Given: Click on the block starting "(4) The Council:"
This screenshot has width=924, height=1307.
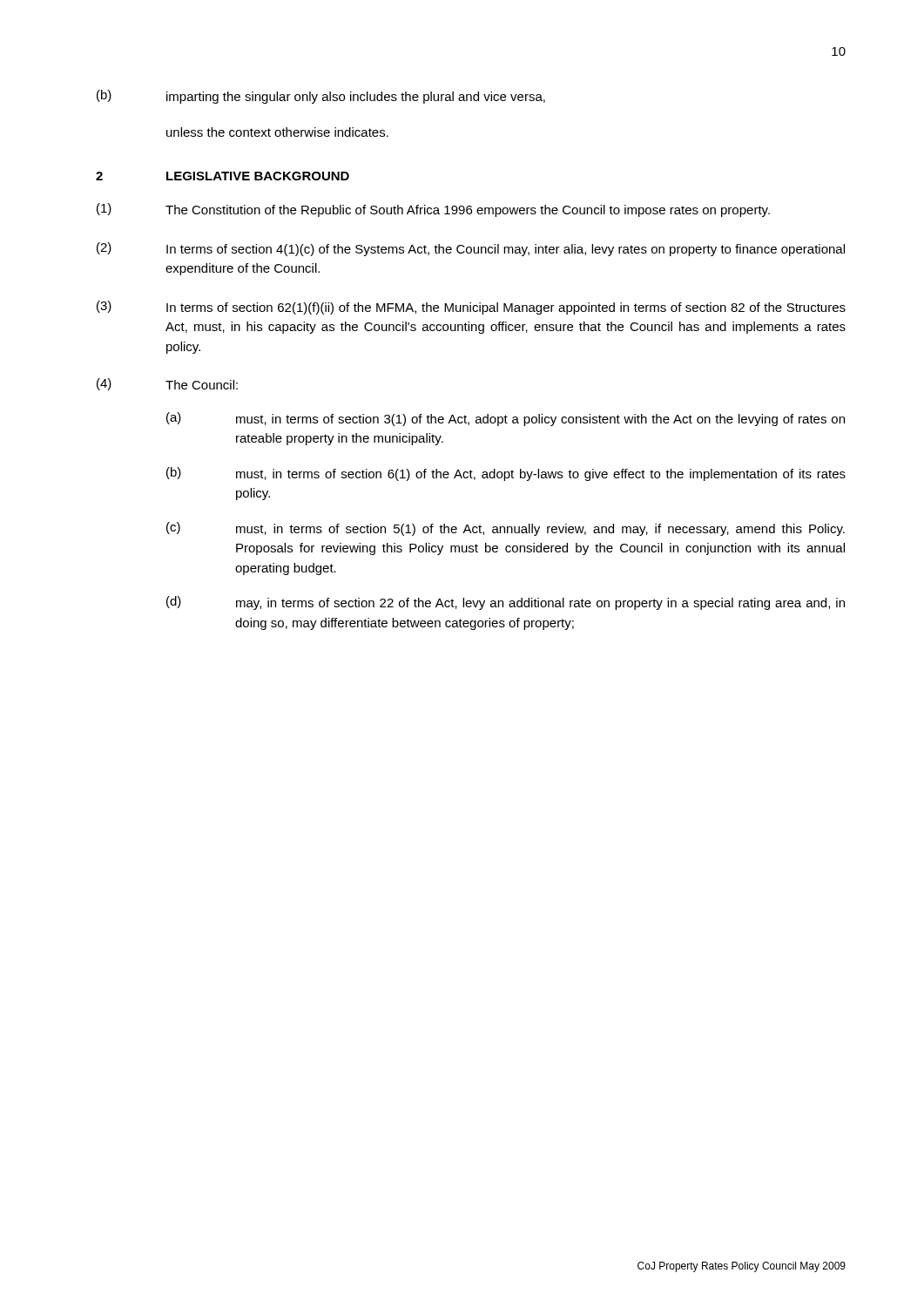Looking at the screenshot, I should (167, 384).
